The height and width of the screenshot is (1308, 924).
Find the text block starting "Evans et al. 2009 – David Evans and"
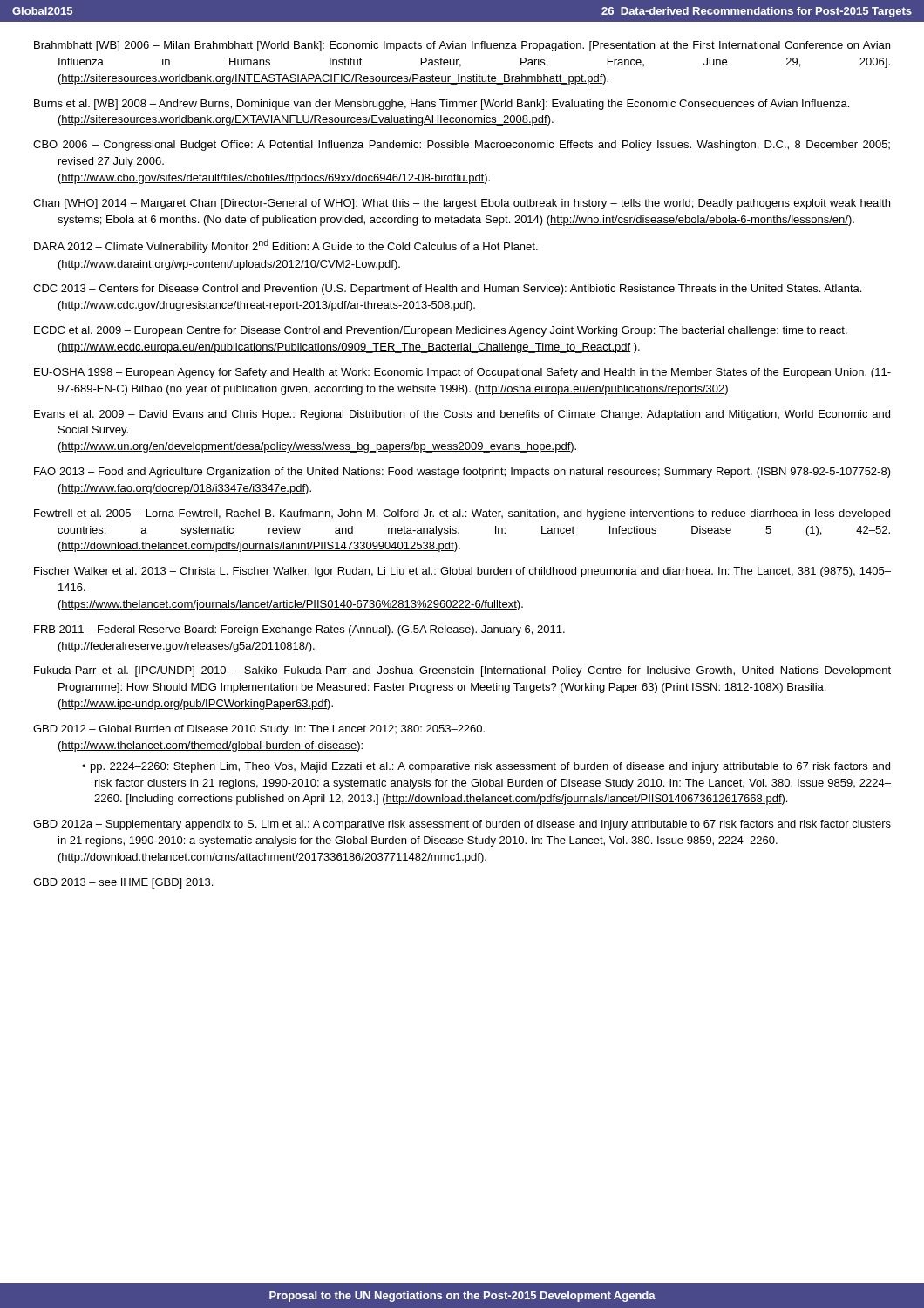pos(462,415)
